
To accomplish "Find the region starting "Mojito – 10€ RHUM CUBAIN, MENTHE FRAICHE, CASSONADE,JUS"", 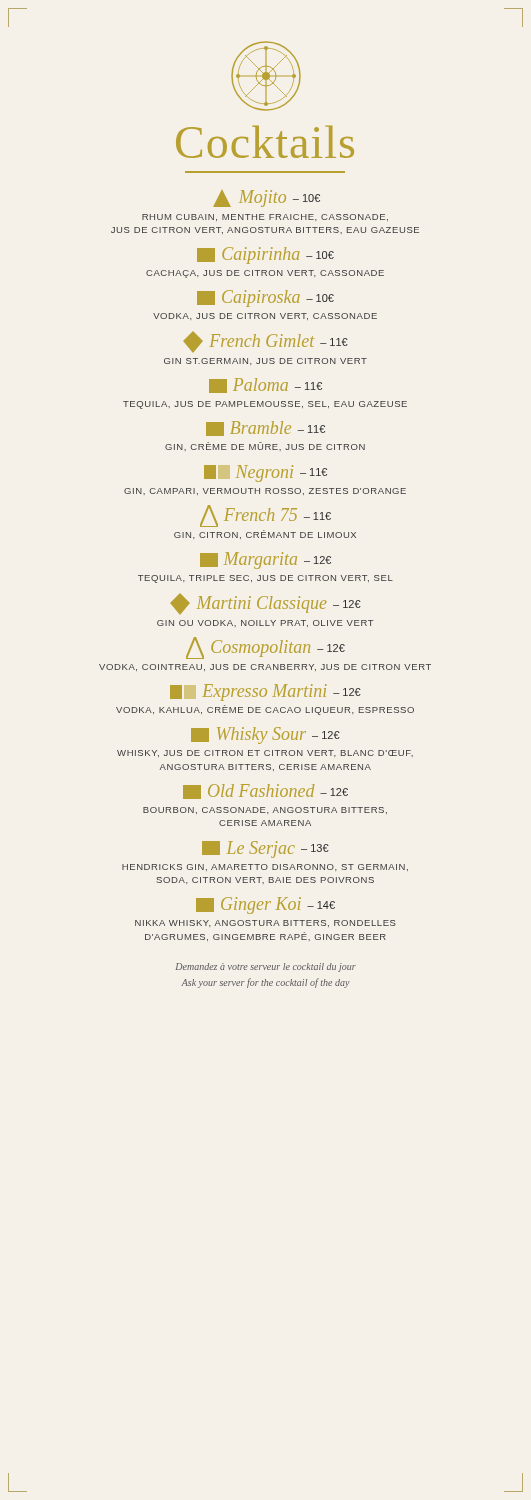I will [x=266, y=211].
